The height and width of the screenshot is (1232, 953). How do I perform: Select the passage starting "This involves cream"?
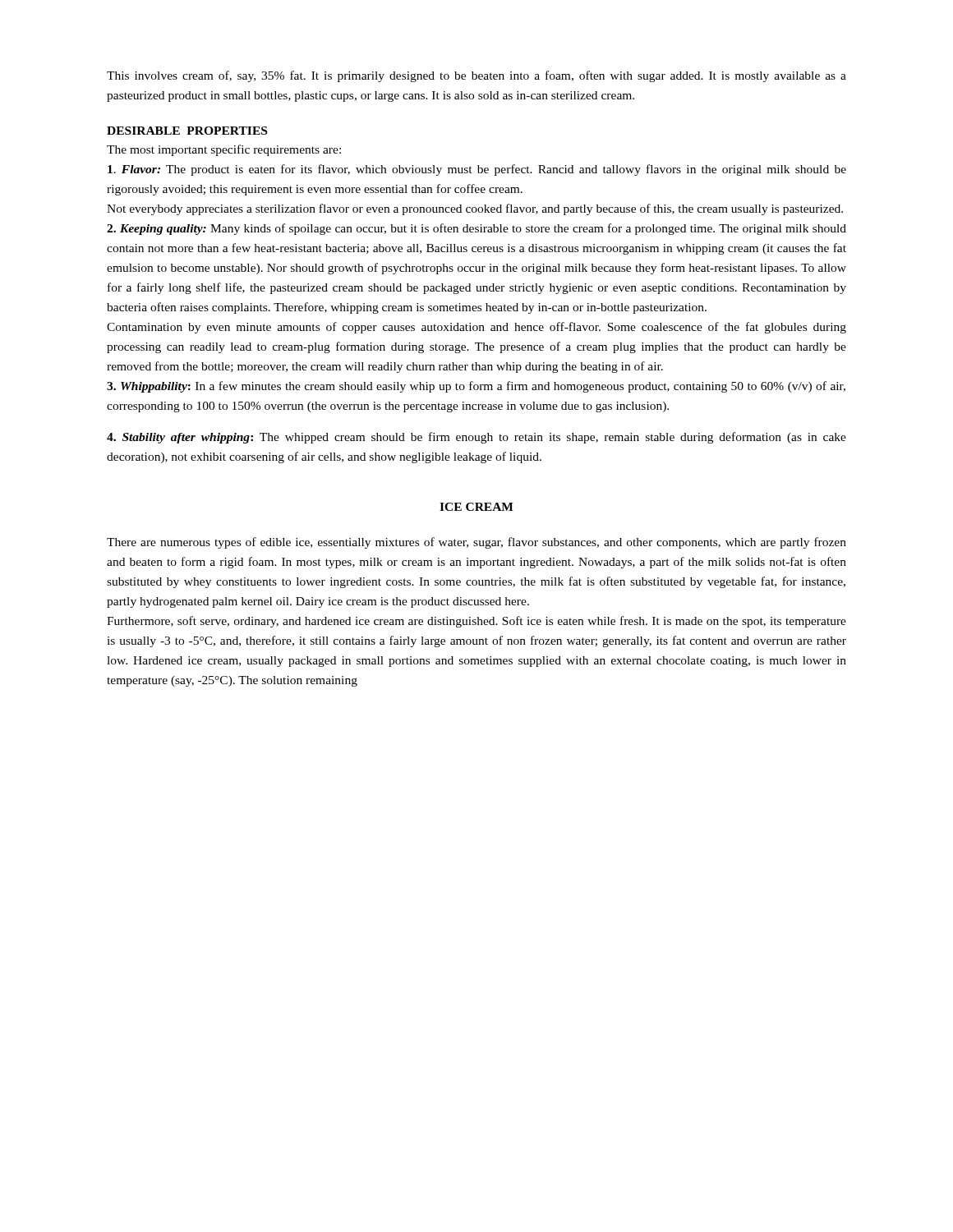tap(476, 85)
